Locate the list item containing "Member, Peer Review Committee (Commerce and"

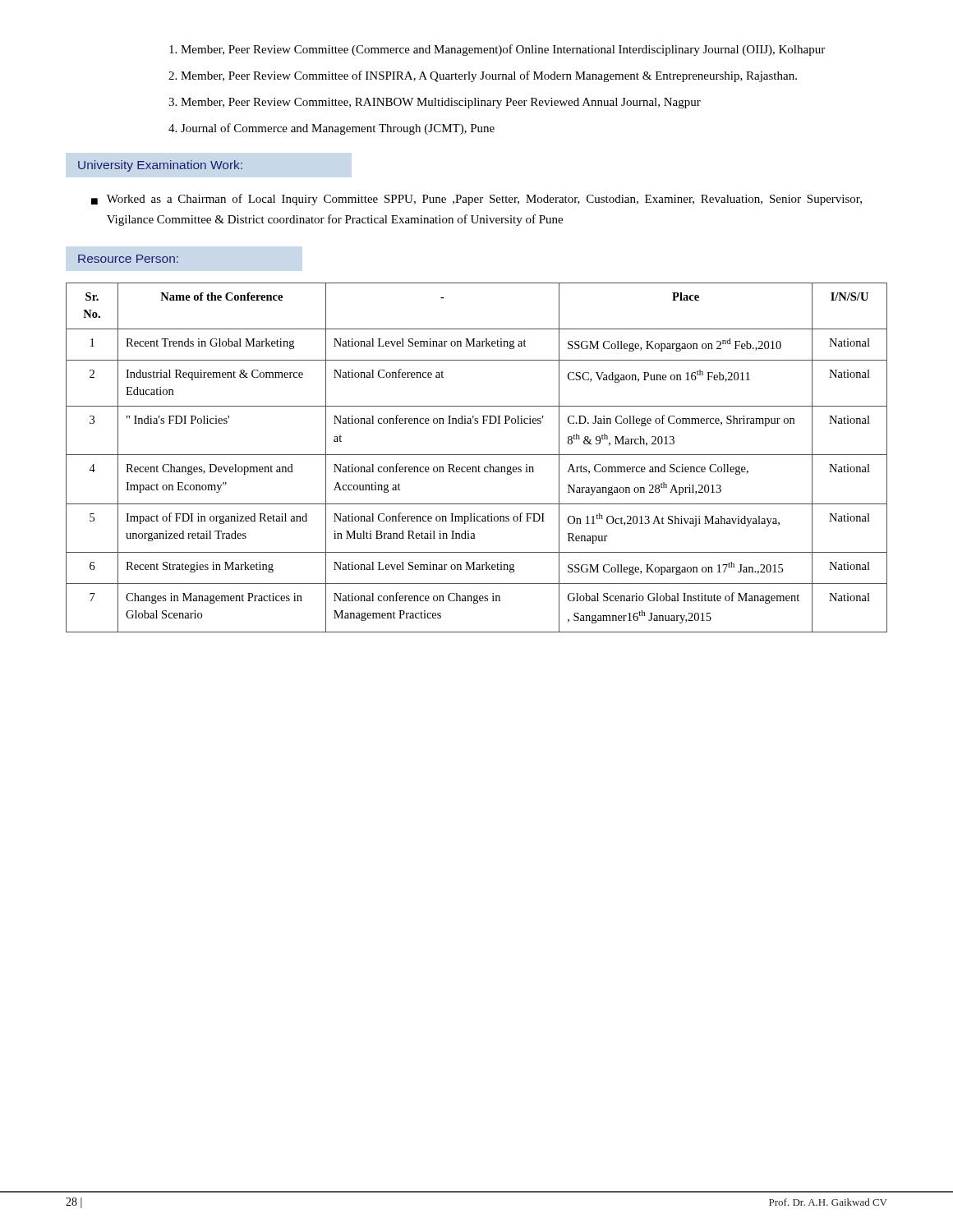503,49
